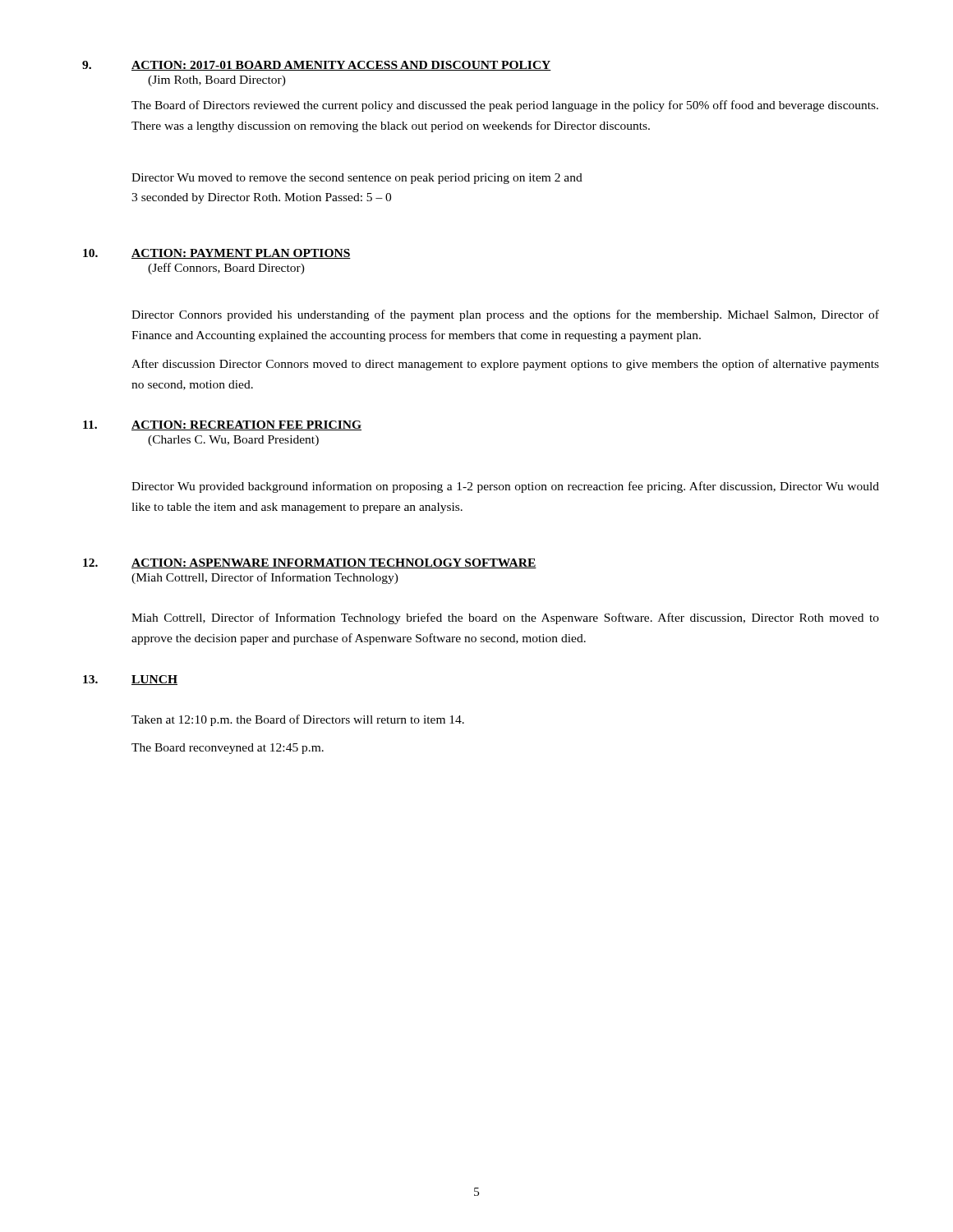Click where it says "ACTION: PAYMENT PLAN OPTIONS"
The height and width of the screenshot is (1232, 953).
click(x=241, y=253)
